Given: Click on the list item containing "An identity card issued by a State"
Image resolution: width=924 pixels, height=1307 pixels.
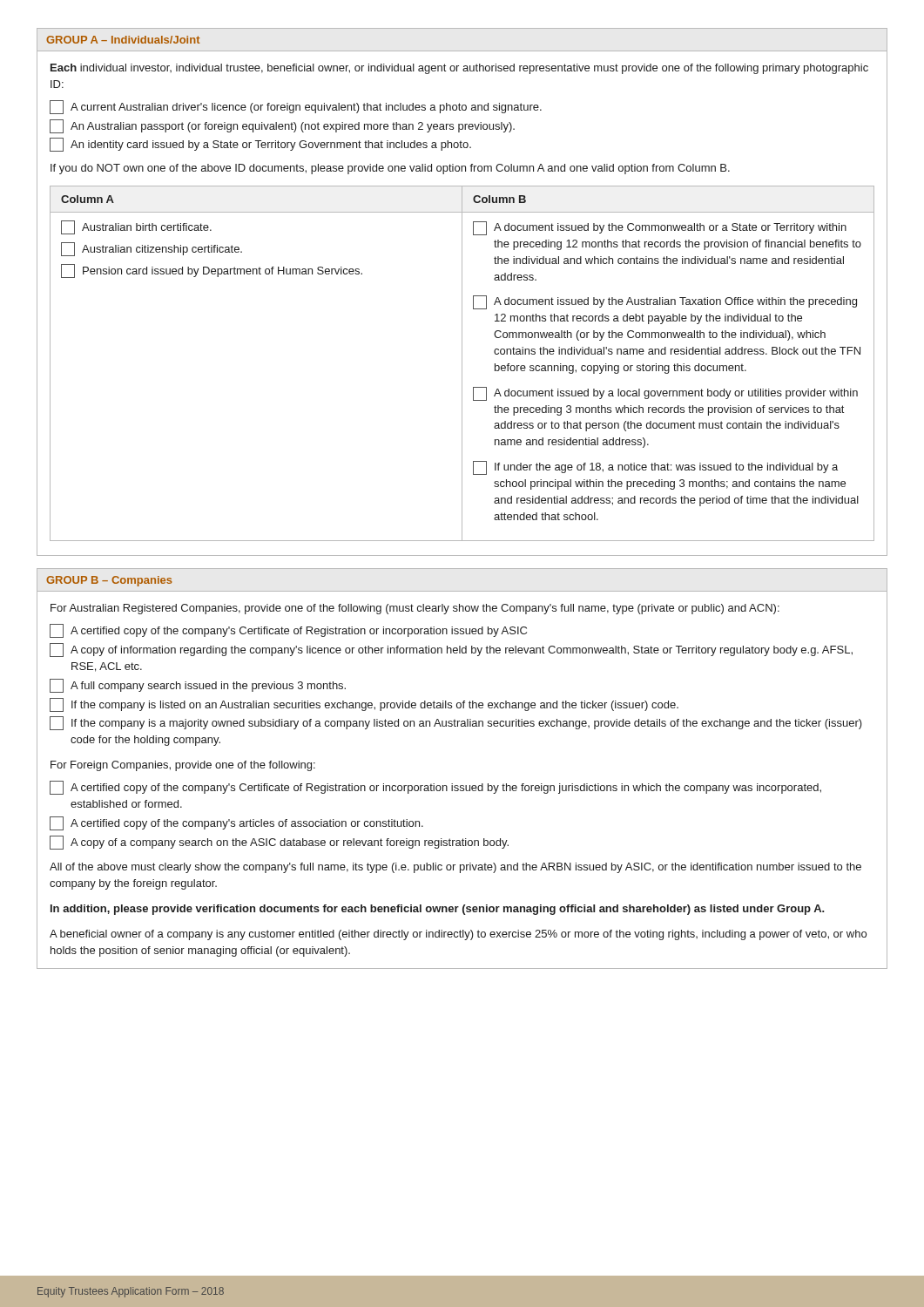Looking at the screenshot, I should pyautogui.click(x=261, y=145).
